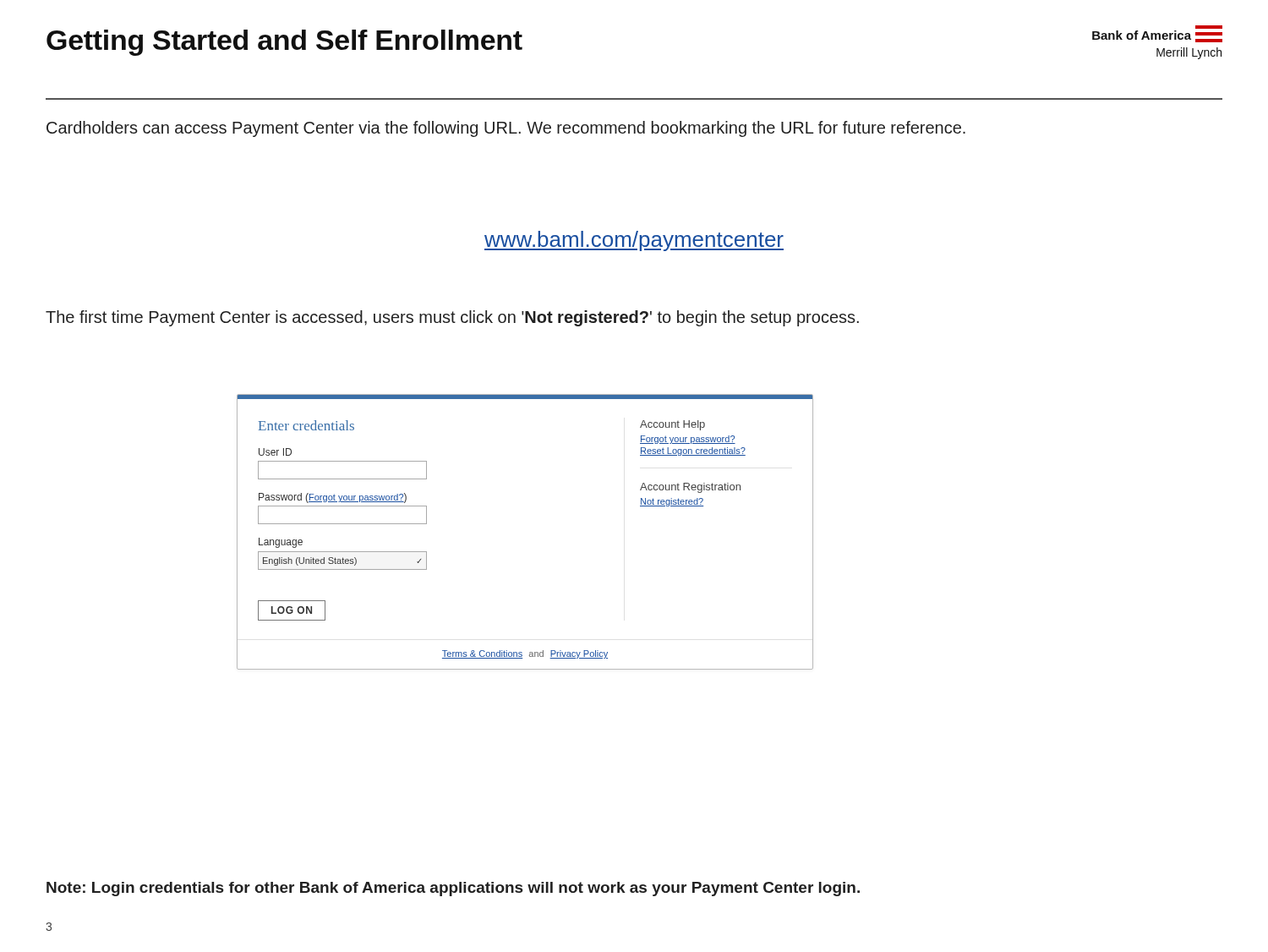Where is the passage that starts "The first time Payment Center is"?

[x=453, y=317]
